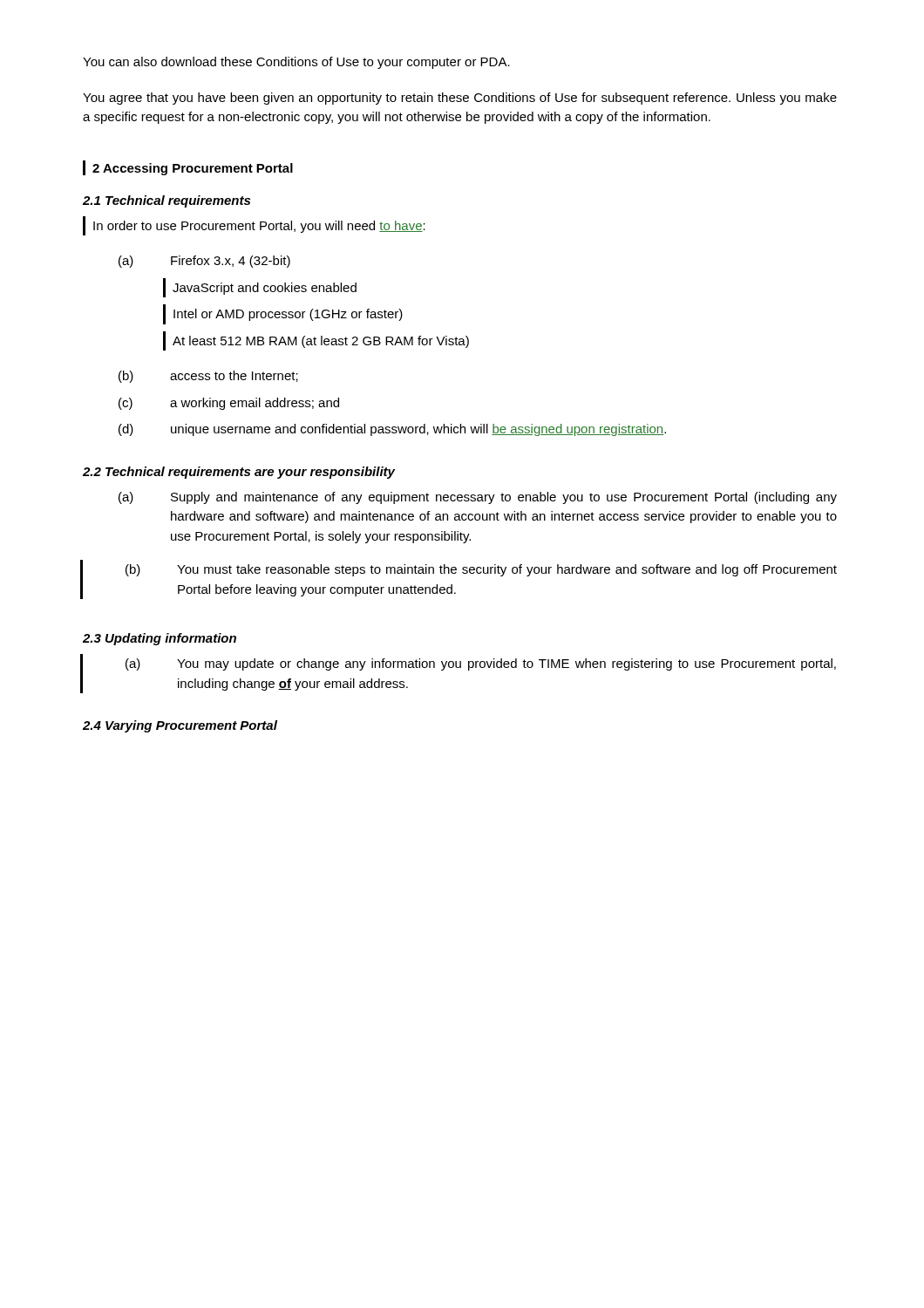Point to the region starting "(b) access to the"
Viewport: 924px width, 1308px height.
coord(208,377)
